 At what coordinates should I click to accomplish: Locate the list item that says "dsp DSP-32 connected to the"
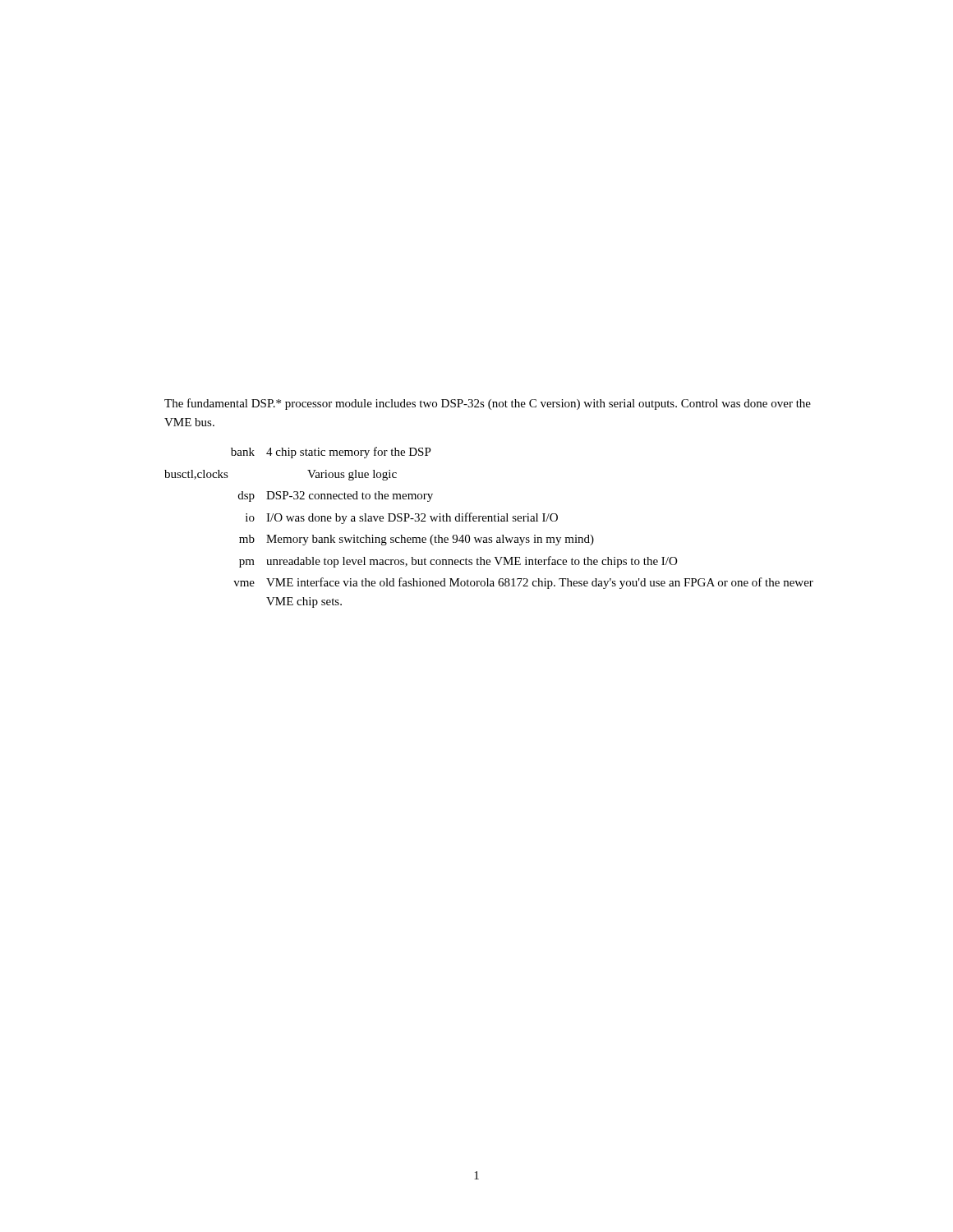(x=336, y=496)
